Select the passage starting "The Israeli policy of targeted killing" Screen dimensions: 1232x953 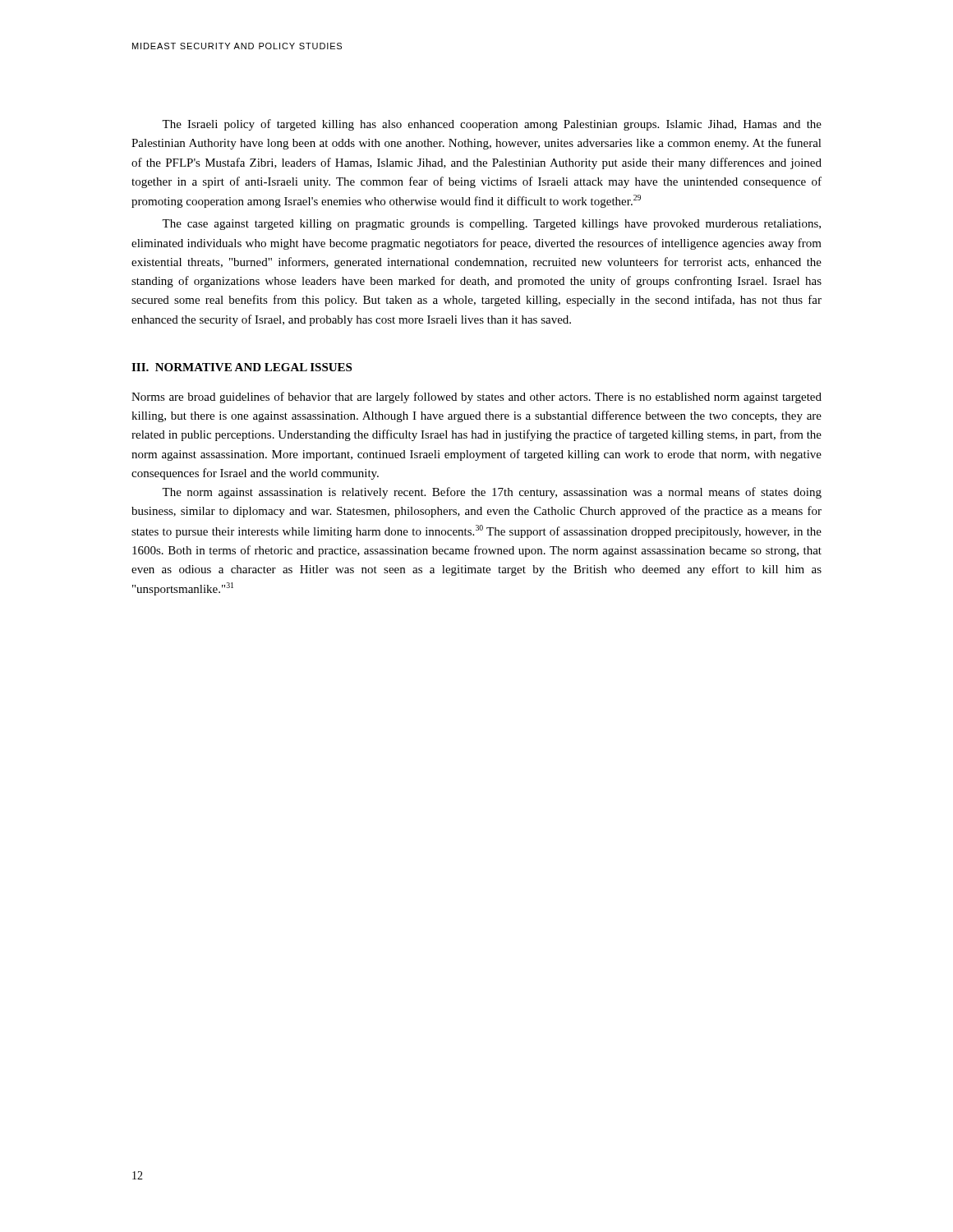476,163
